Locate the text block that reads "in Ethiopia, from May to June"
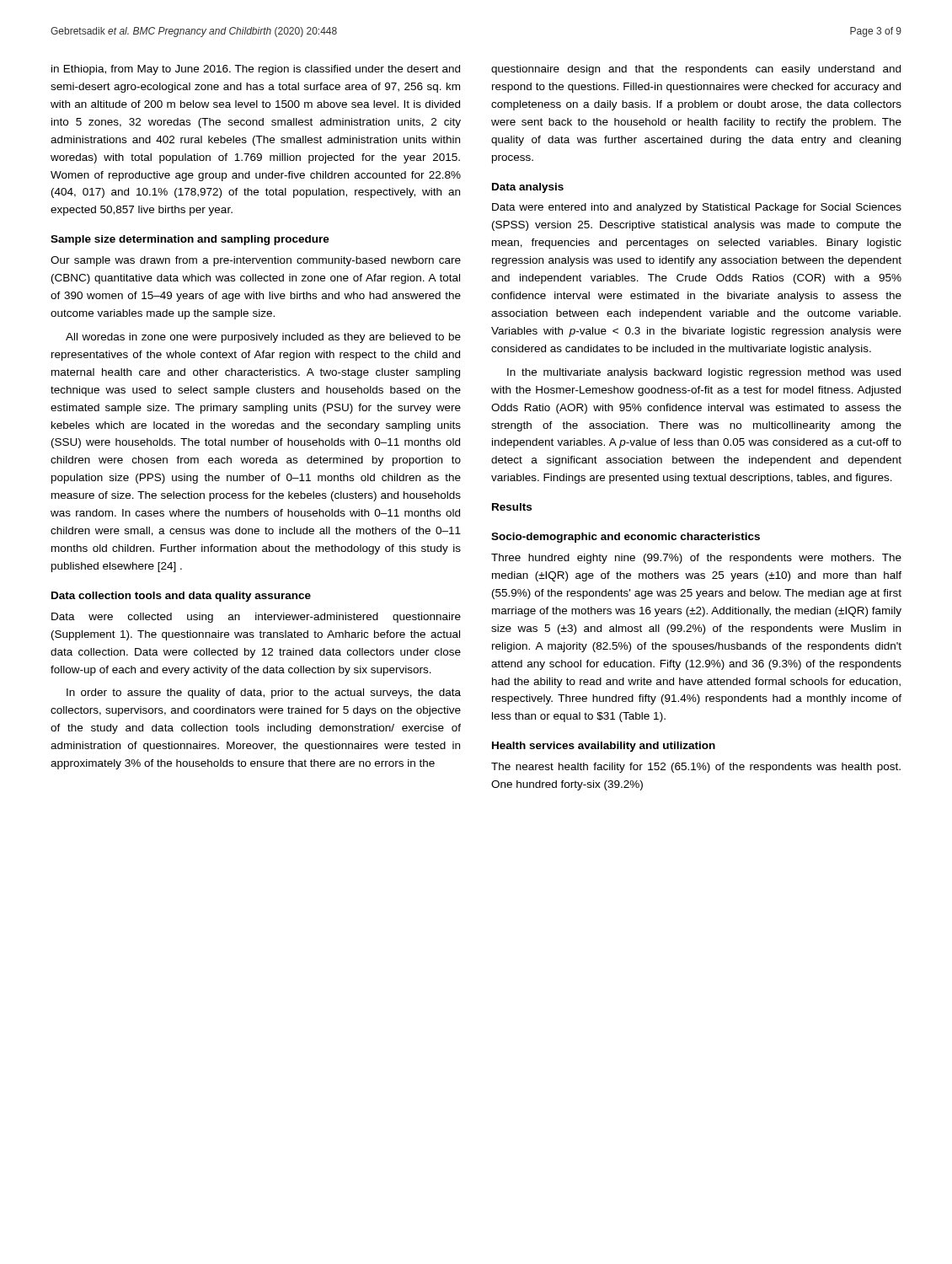 [256, 140]
